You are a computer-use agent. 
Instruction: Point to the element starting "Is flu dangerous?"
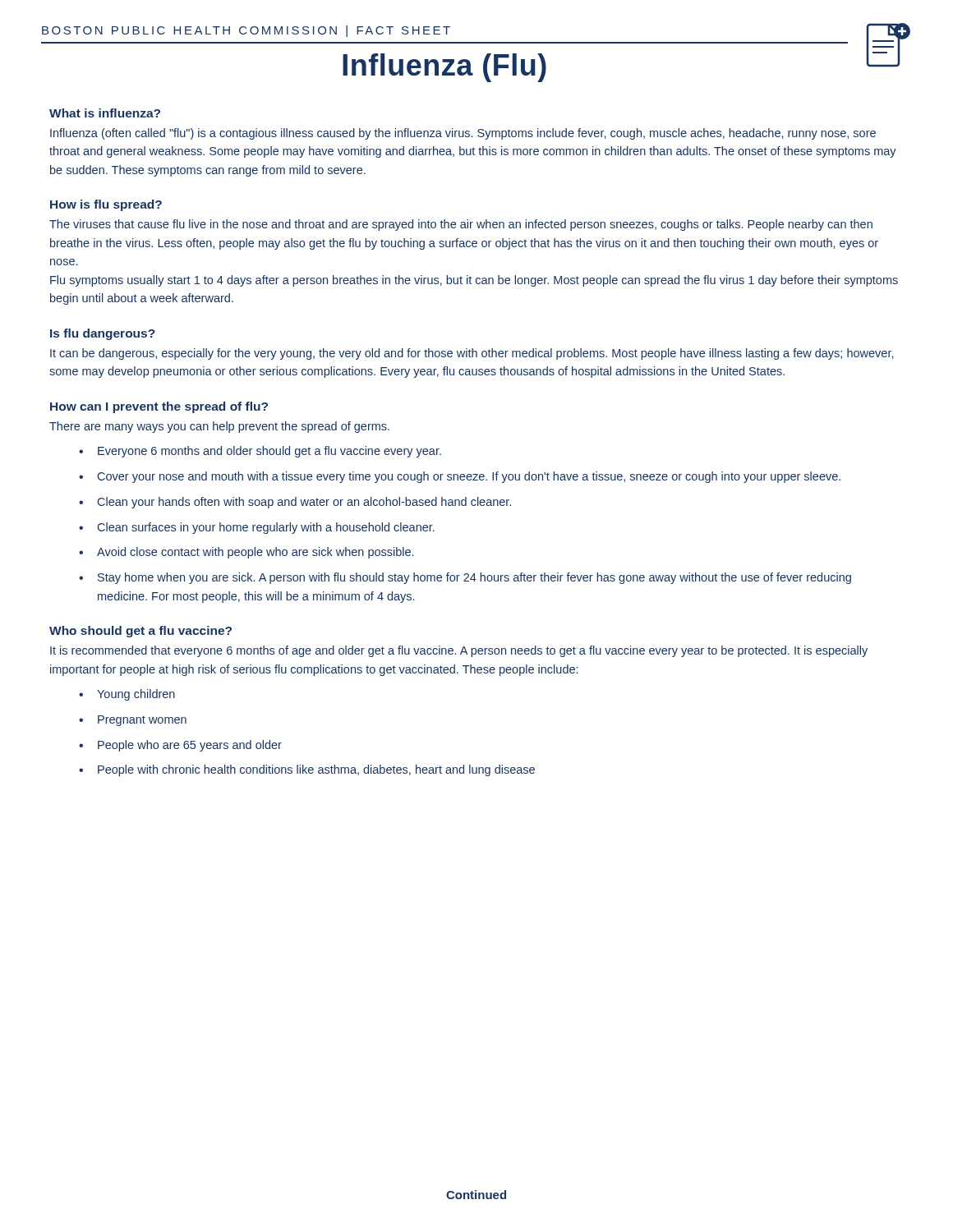click(103, 334)
